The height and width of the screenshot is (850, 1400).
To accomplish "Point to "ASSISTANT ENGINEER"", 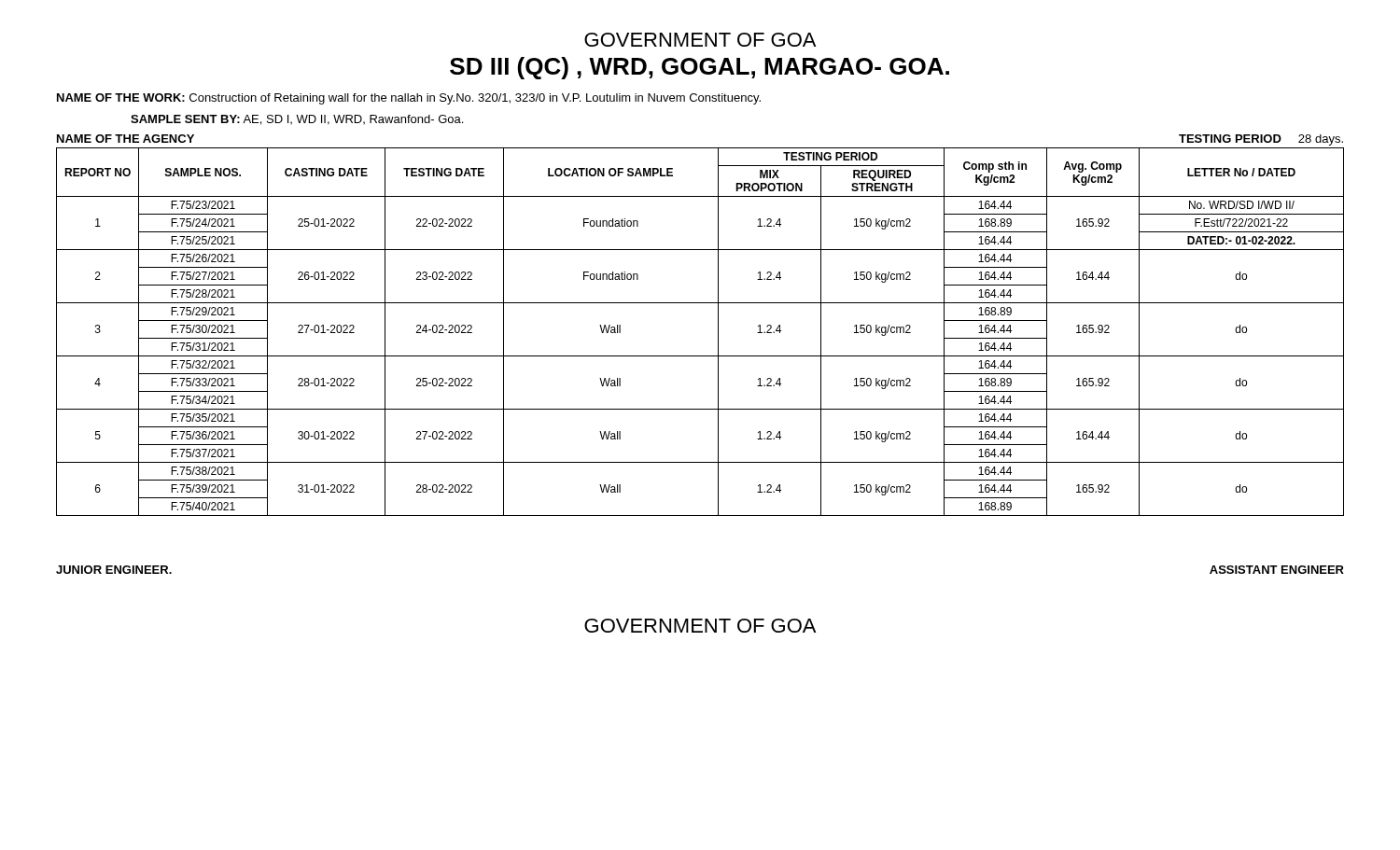I will tap(1277, 570).
